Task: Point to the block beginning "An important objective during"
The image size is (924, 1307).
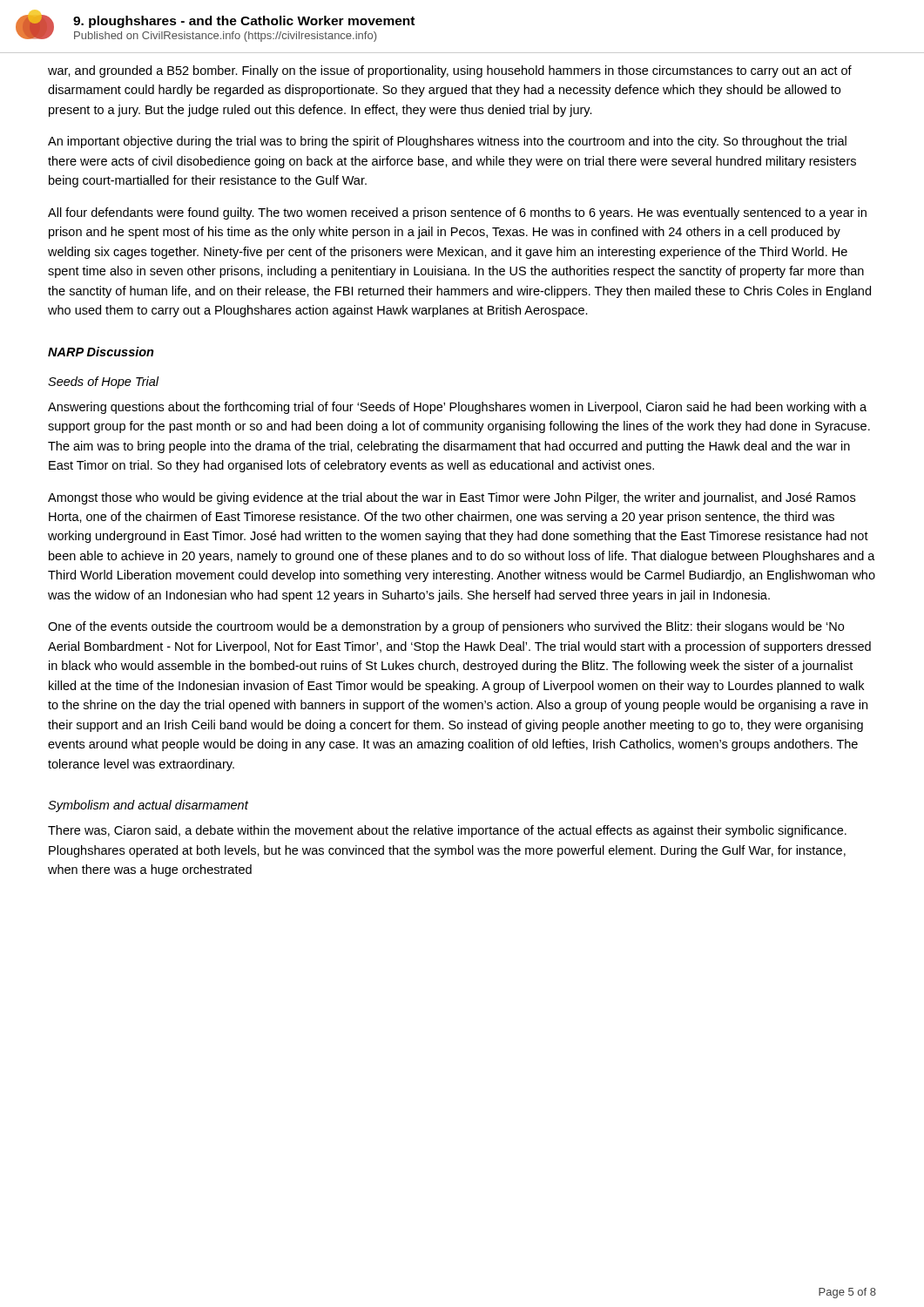Action: pyautogui.click(x=452, y=161)
